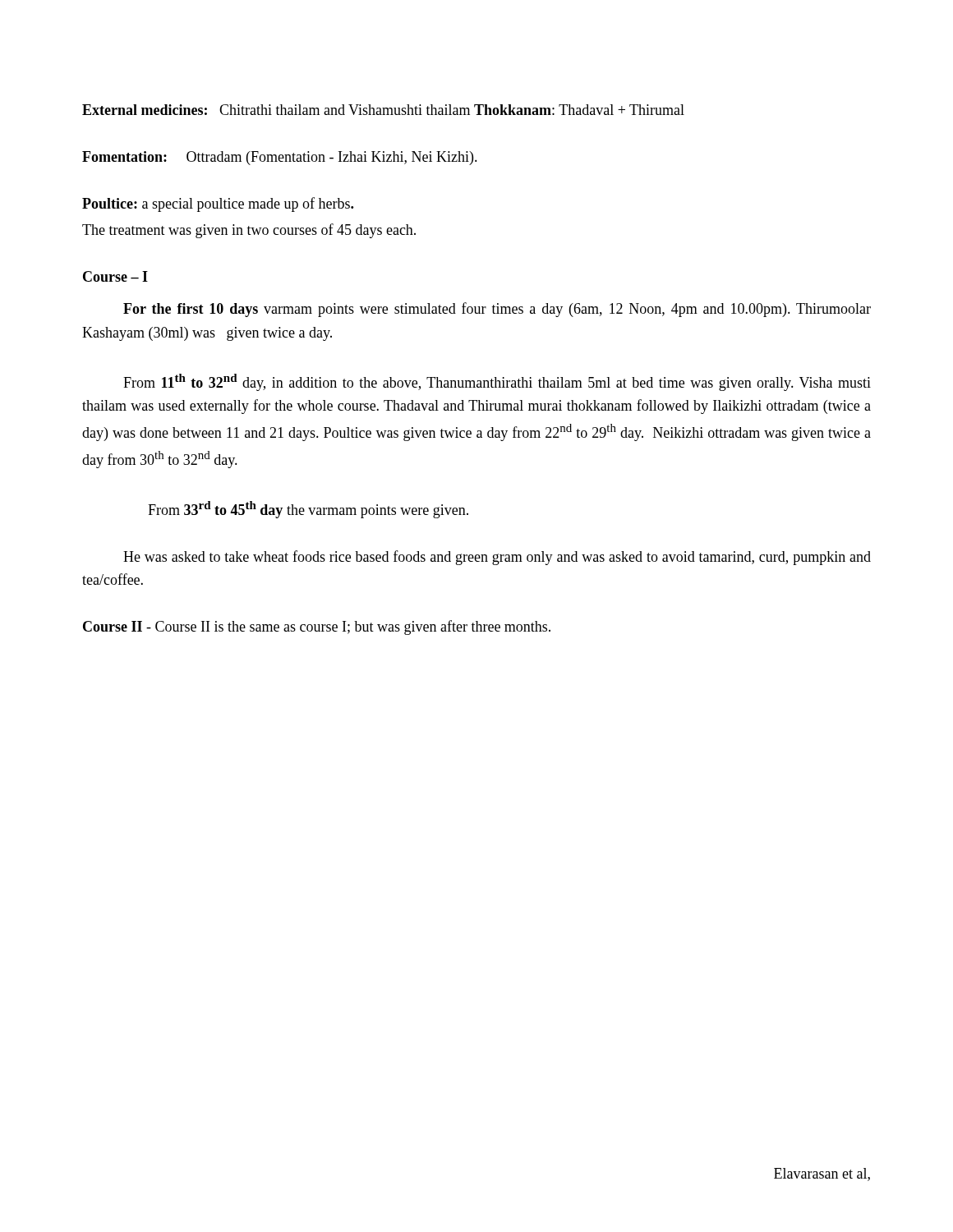Viewport: 953px width, 1232px height.
Task: Locate the block of text that opens with "Fomentation: Ottradam (Fomentation - Izhai Kizhi, Nei"
Action: point(280,157)
